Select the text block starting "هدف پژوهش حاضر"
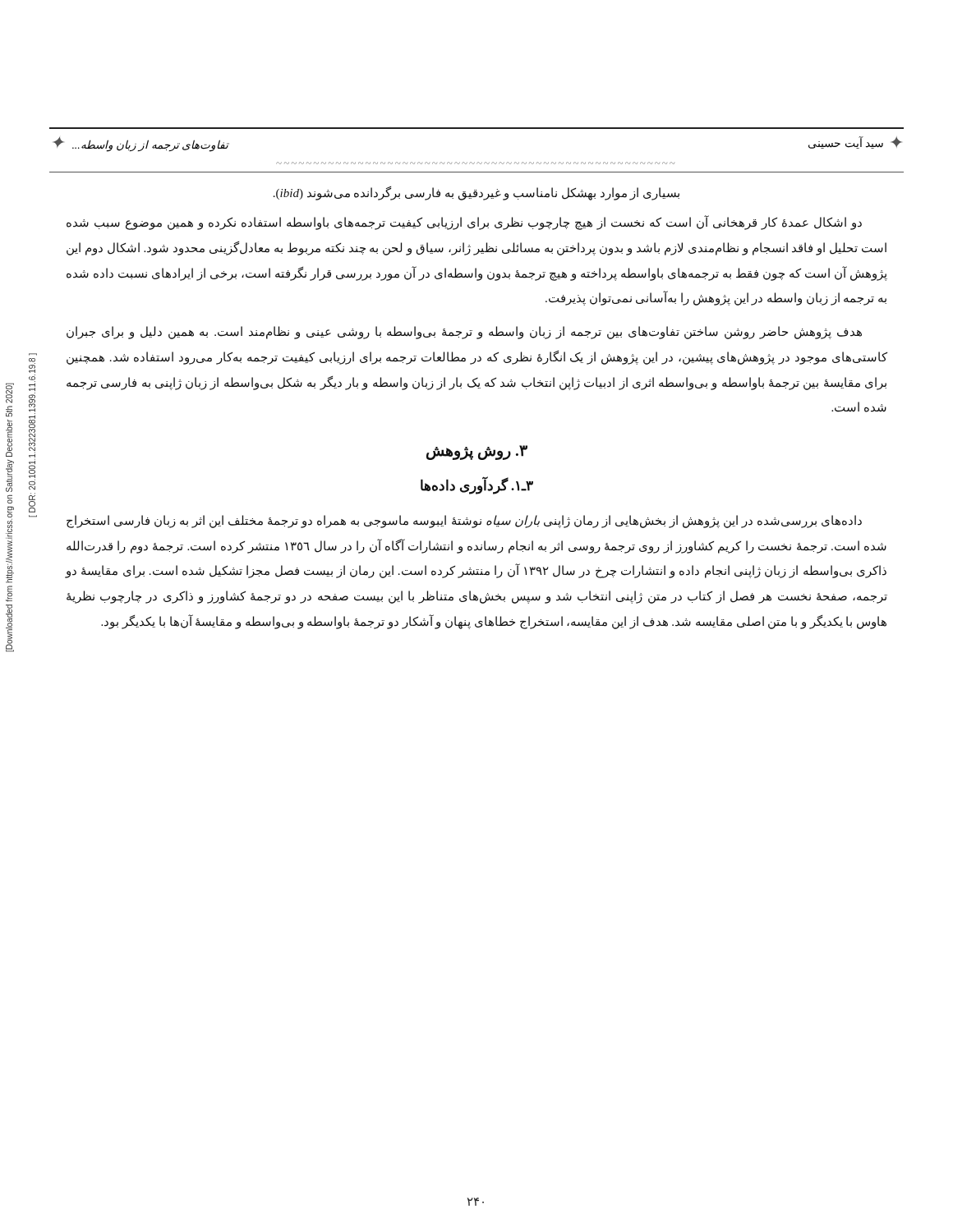953x1232 pixels. pos(476,370)
